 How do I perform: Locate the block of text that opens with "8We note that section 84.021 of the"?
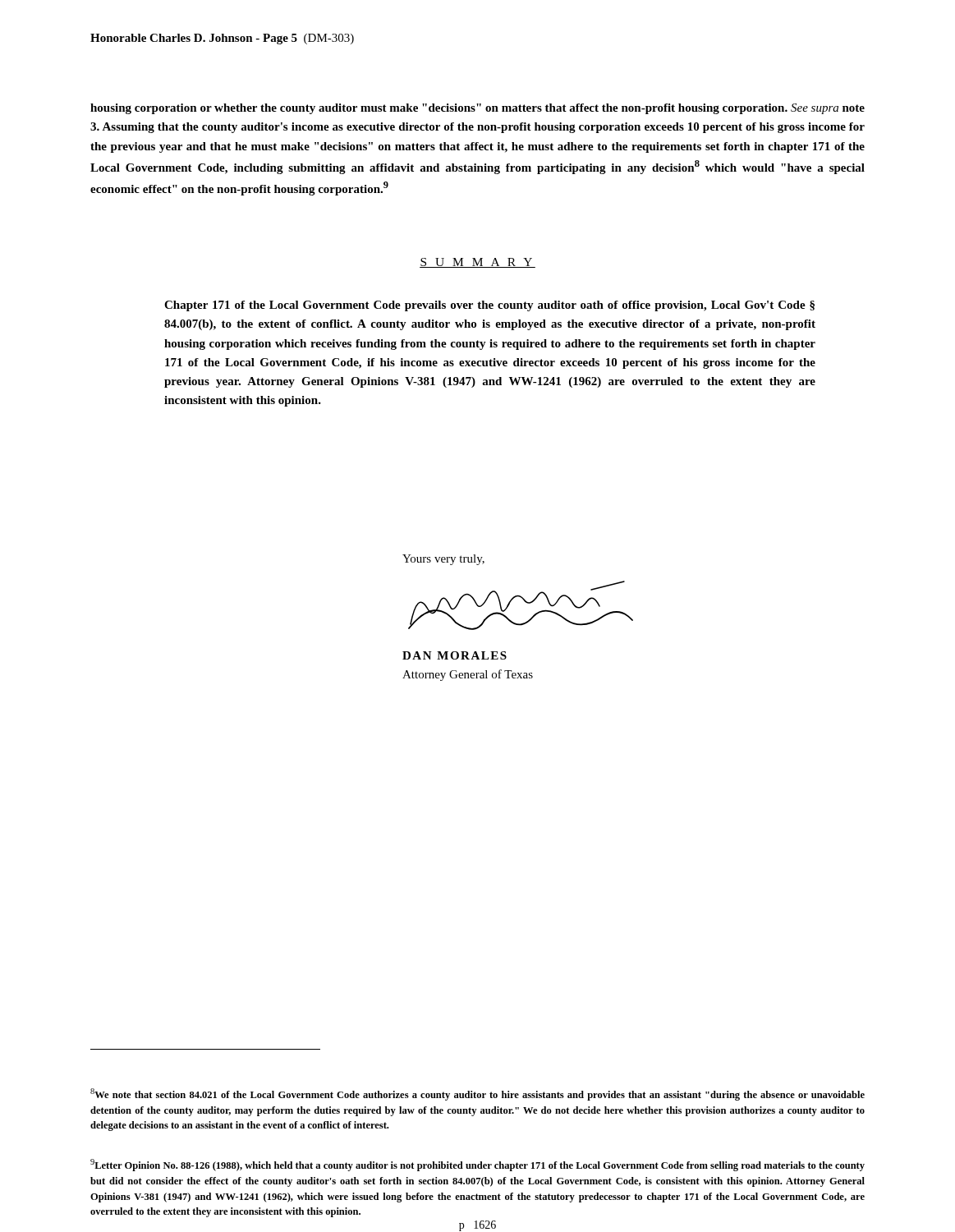click(x=478, y=1109)
